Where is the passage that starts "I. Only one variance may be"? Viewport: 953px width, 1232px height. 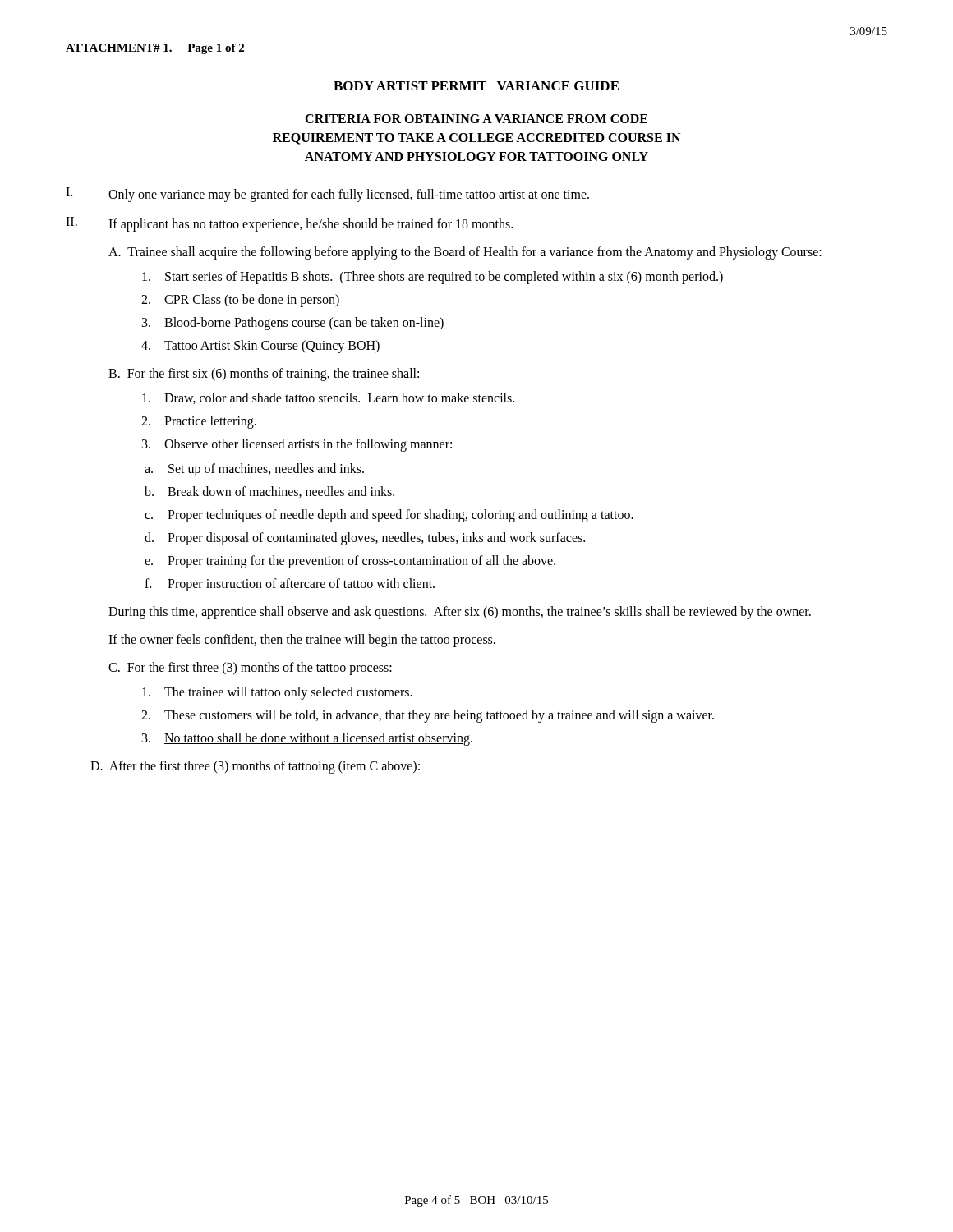click(476, 194)
